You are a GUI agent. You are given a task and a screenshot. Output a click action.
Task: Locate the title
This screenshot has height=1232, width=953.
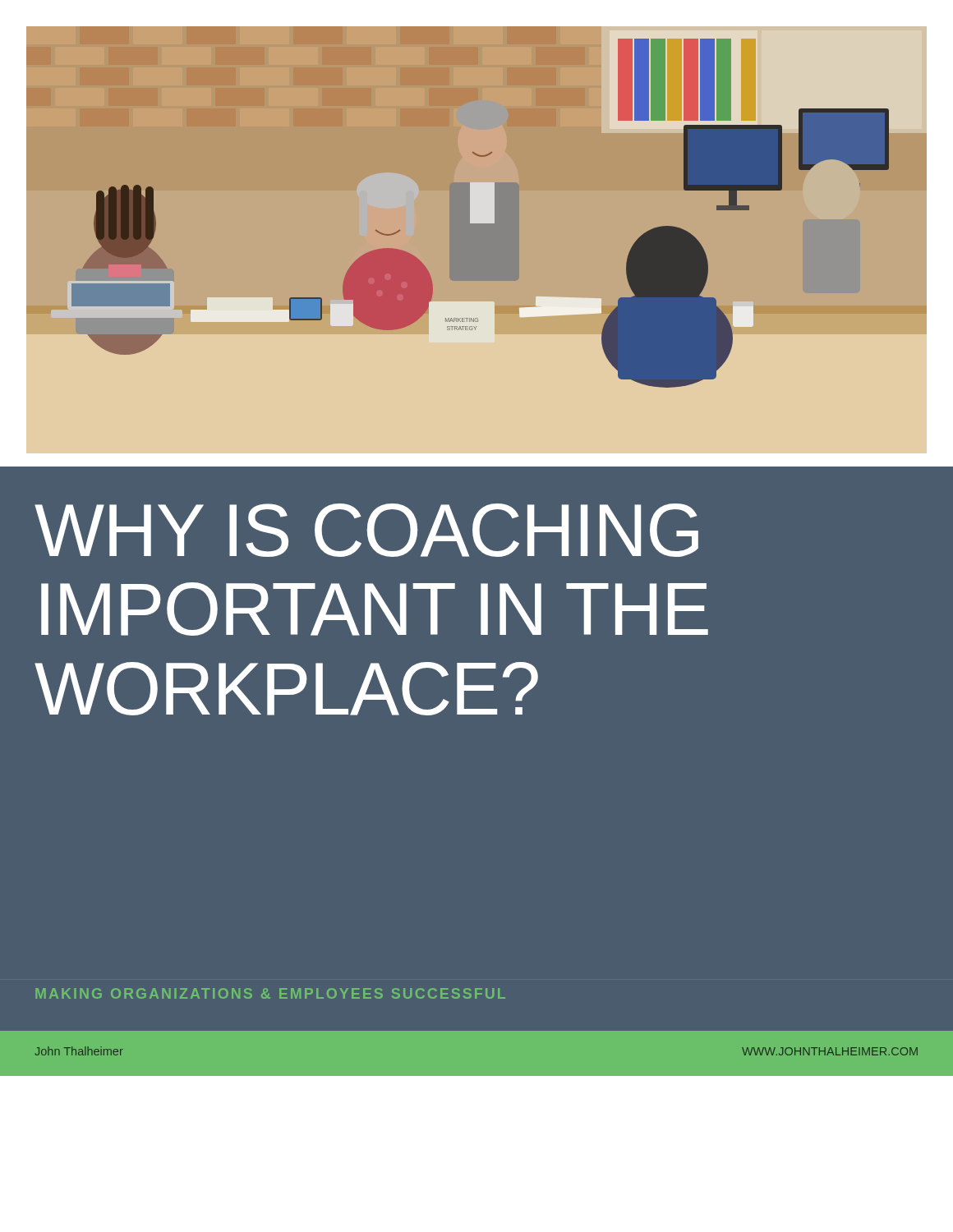[372, 609]
